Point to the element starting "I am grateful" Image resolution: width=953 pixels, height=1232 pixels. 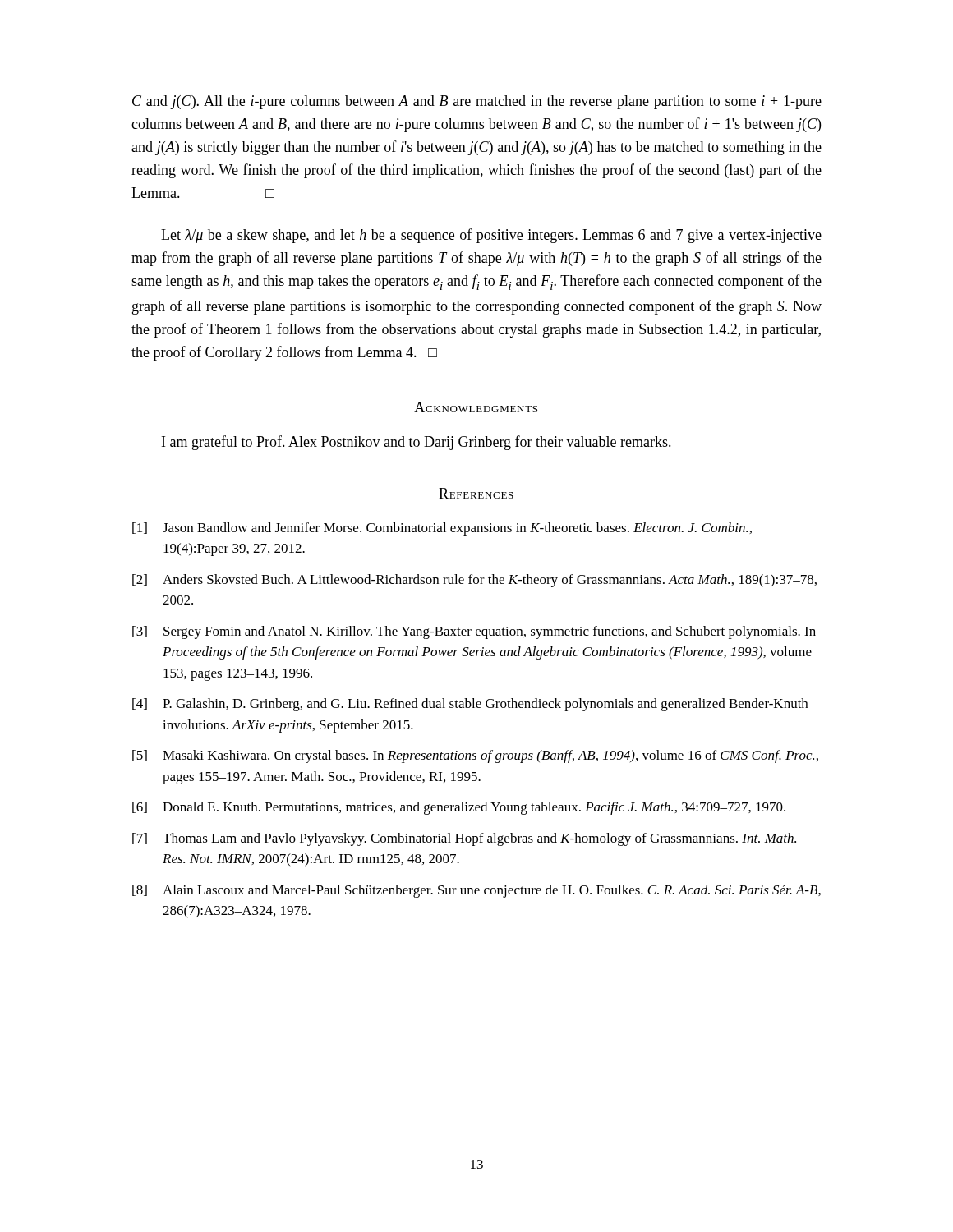click(476, 442)
